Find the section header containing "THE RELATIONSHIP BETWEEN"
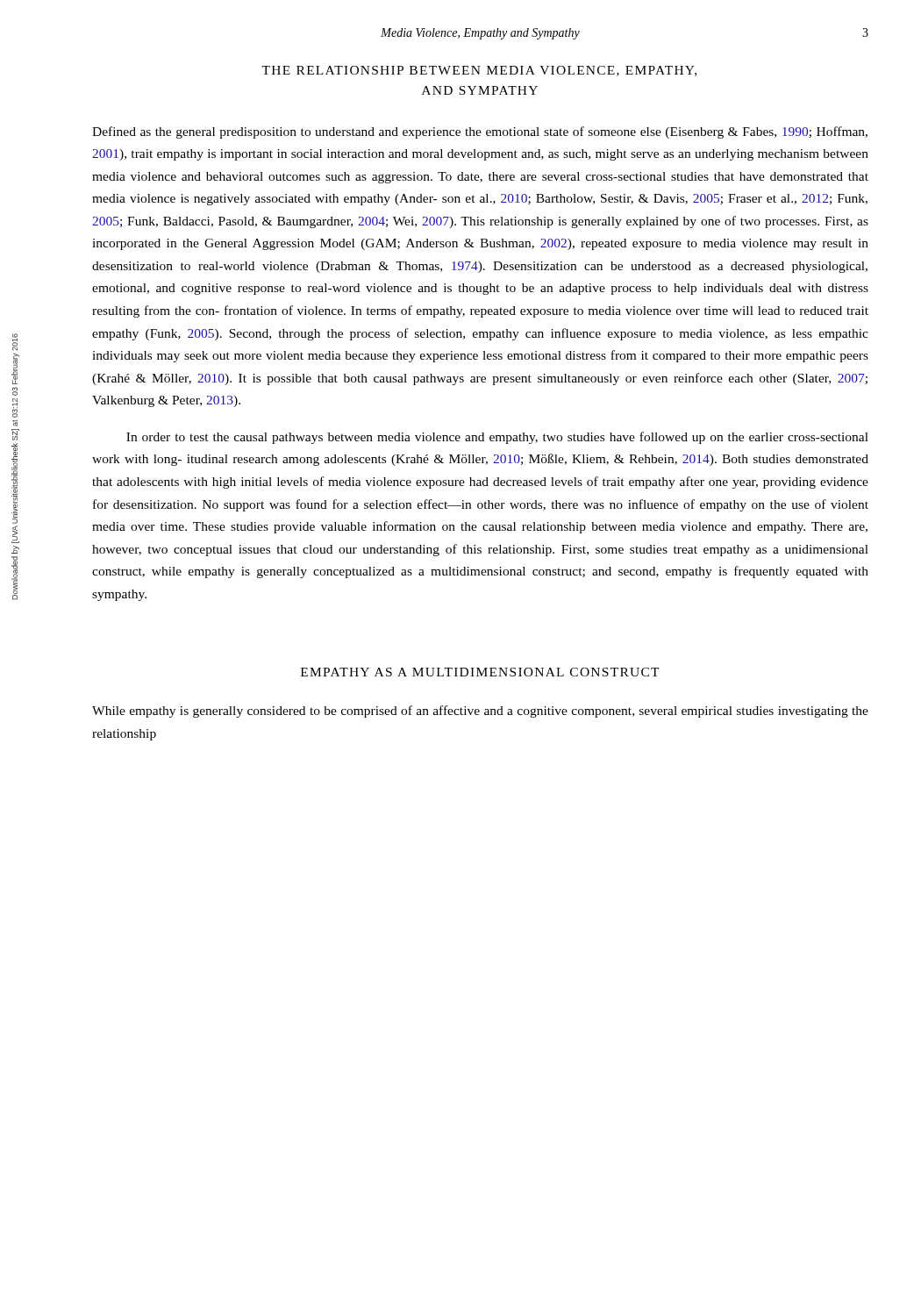Screen dimensions: 1316x921 [480, 80]
